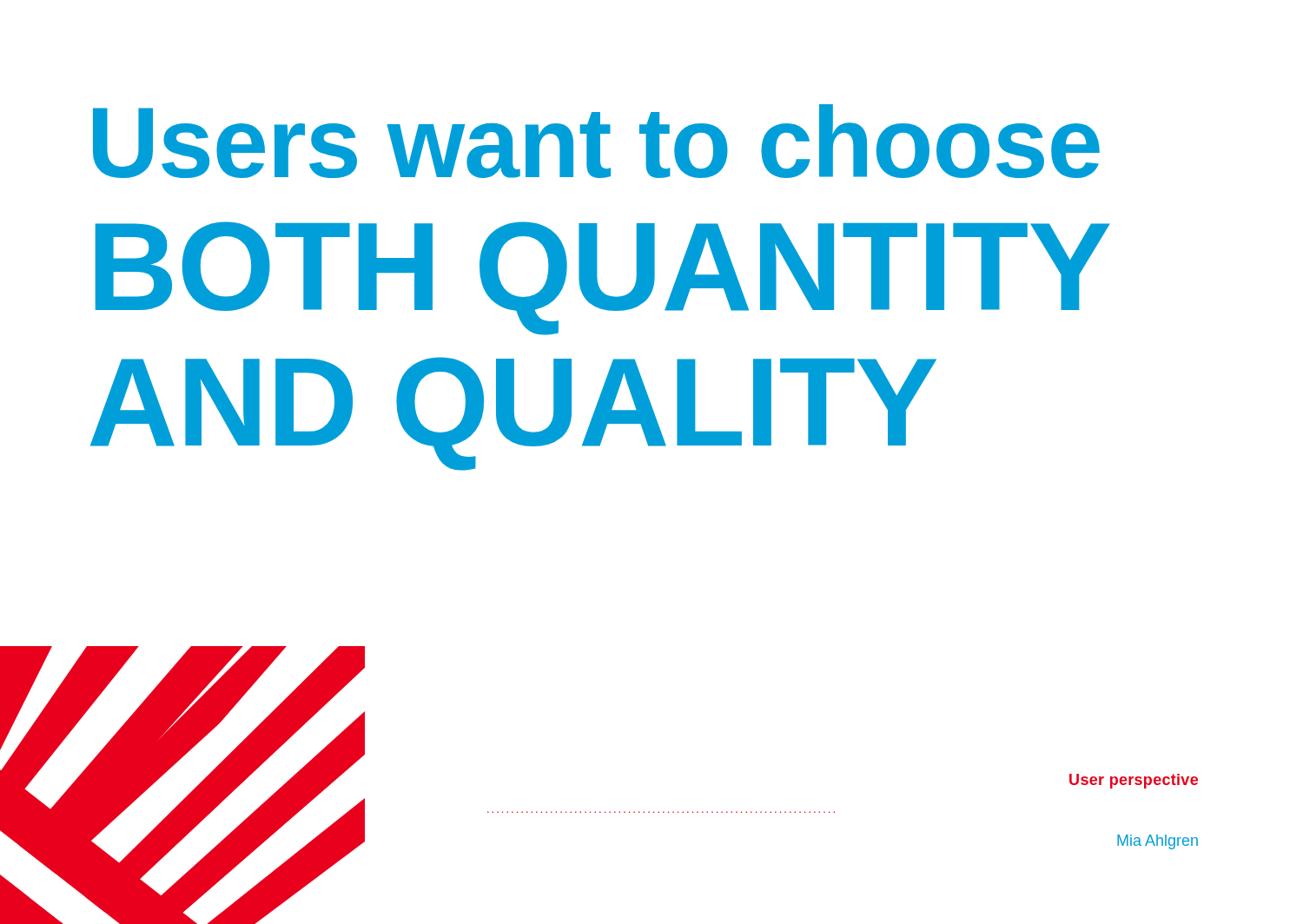Select the block starting "Mia Ahlgren"
This screenshot has width=1303, height=924.
[1157, 841]
